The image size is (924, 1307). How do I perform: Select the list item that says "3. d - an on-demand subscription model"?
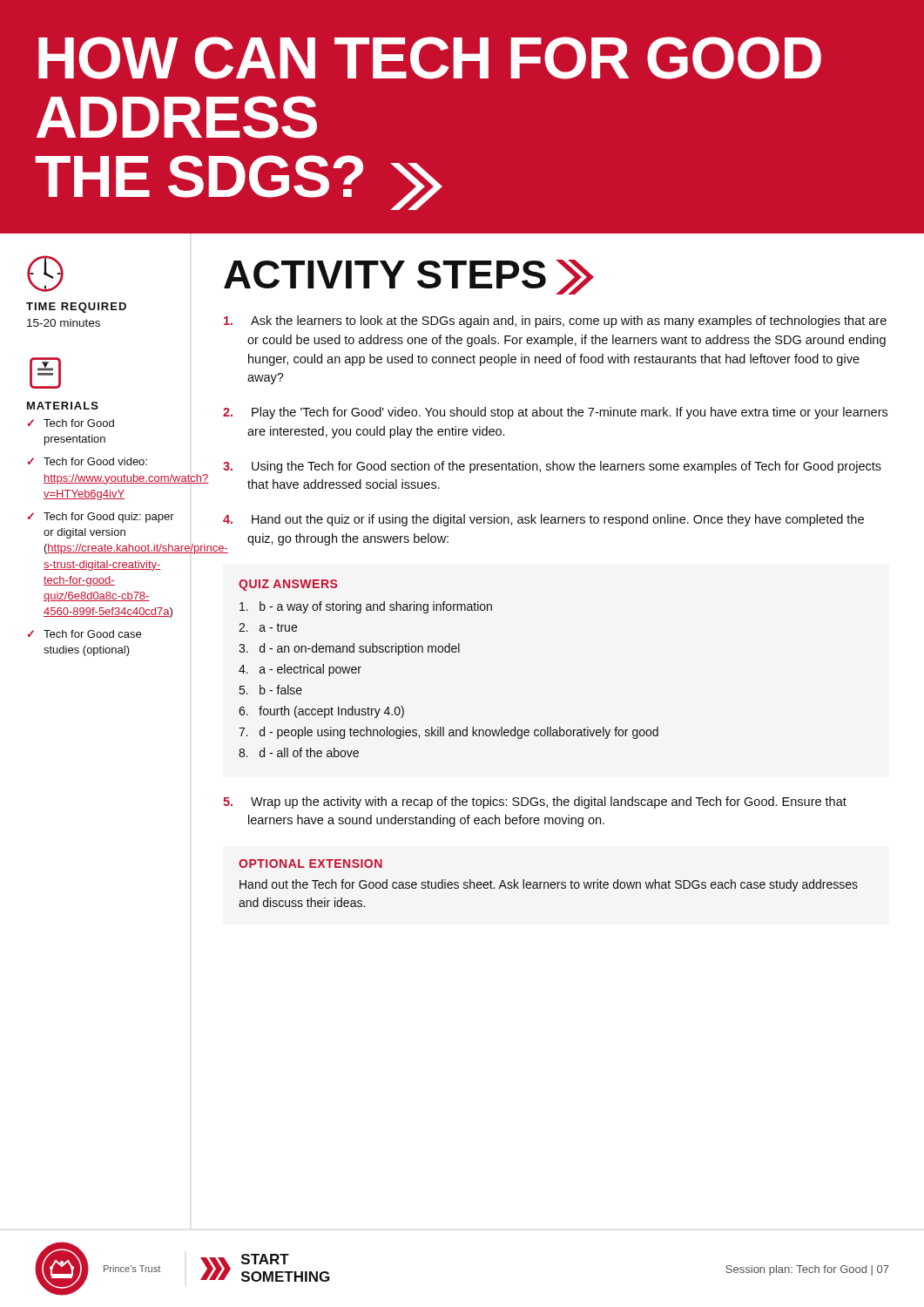[349, 648]
